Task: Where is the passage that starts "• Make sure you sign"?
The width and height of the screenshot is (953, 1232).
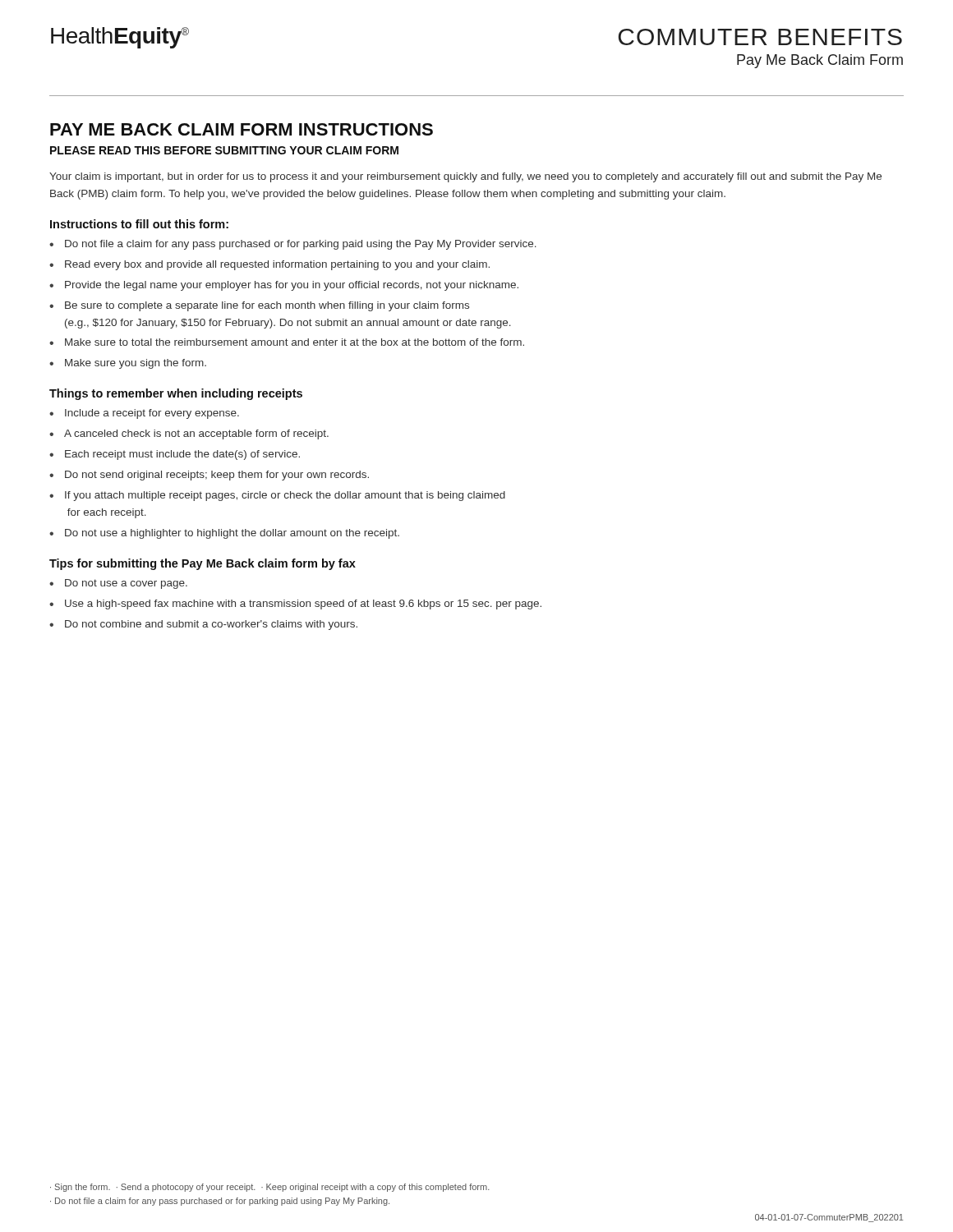Action: pyautogui.click(x=128, y=364)
